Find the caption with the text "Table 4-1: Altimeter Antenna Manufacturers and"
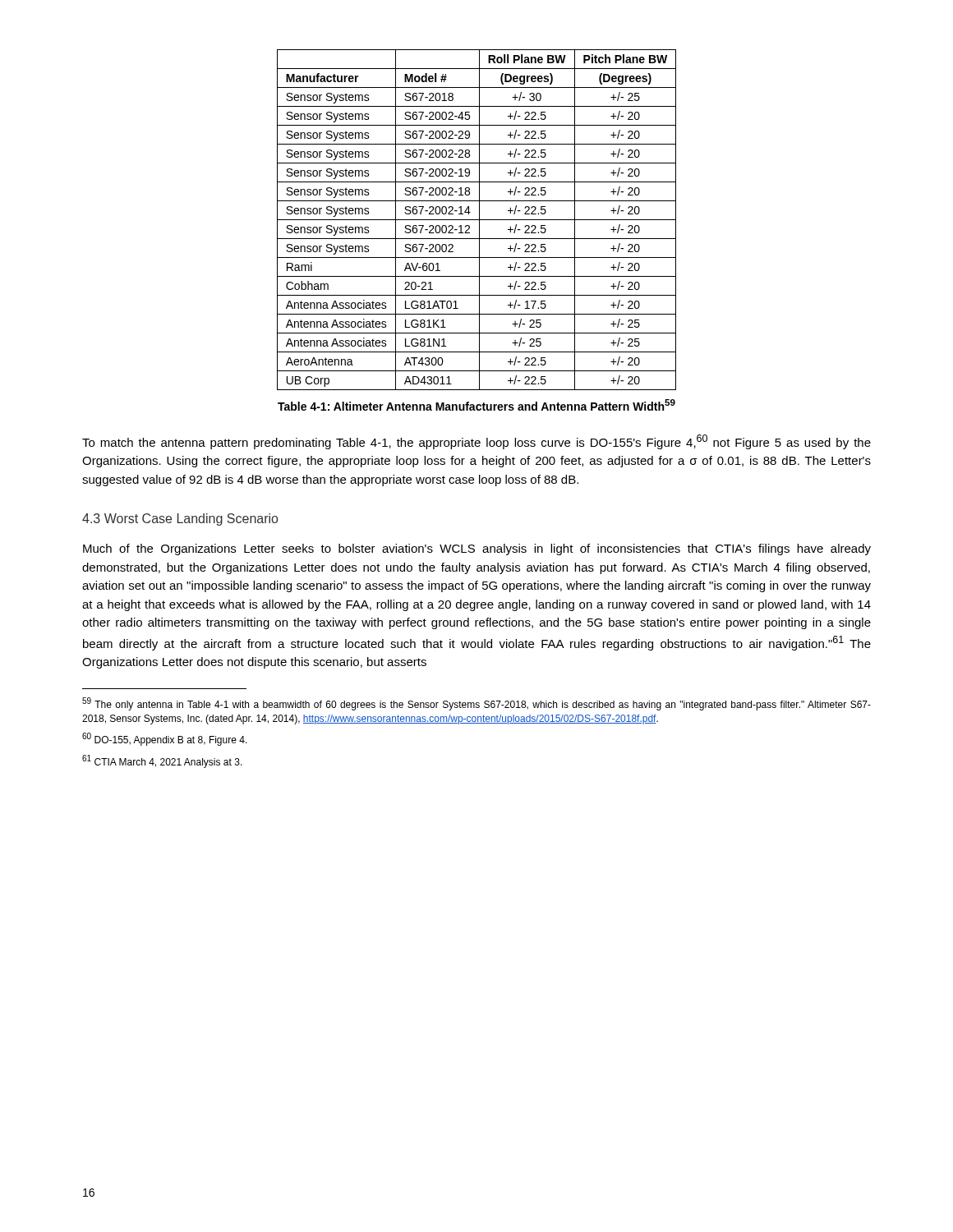953x1232 pixels. 476,405
